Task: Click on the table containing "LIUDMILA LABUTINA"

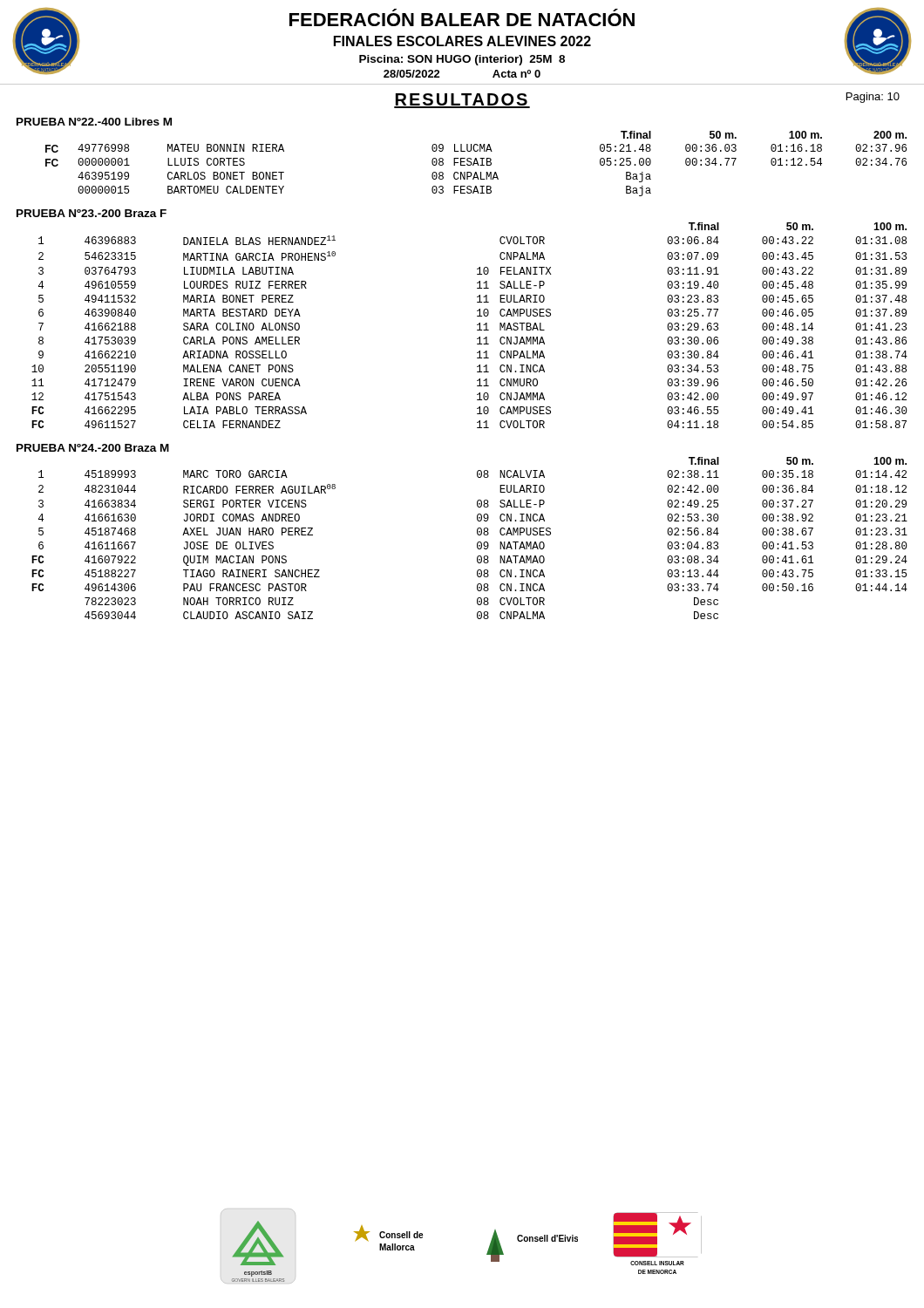Action: tap(462, 326)
